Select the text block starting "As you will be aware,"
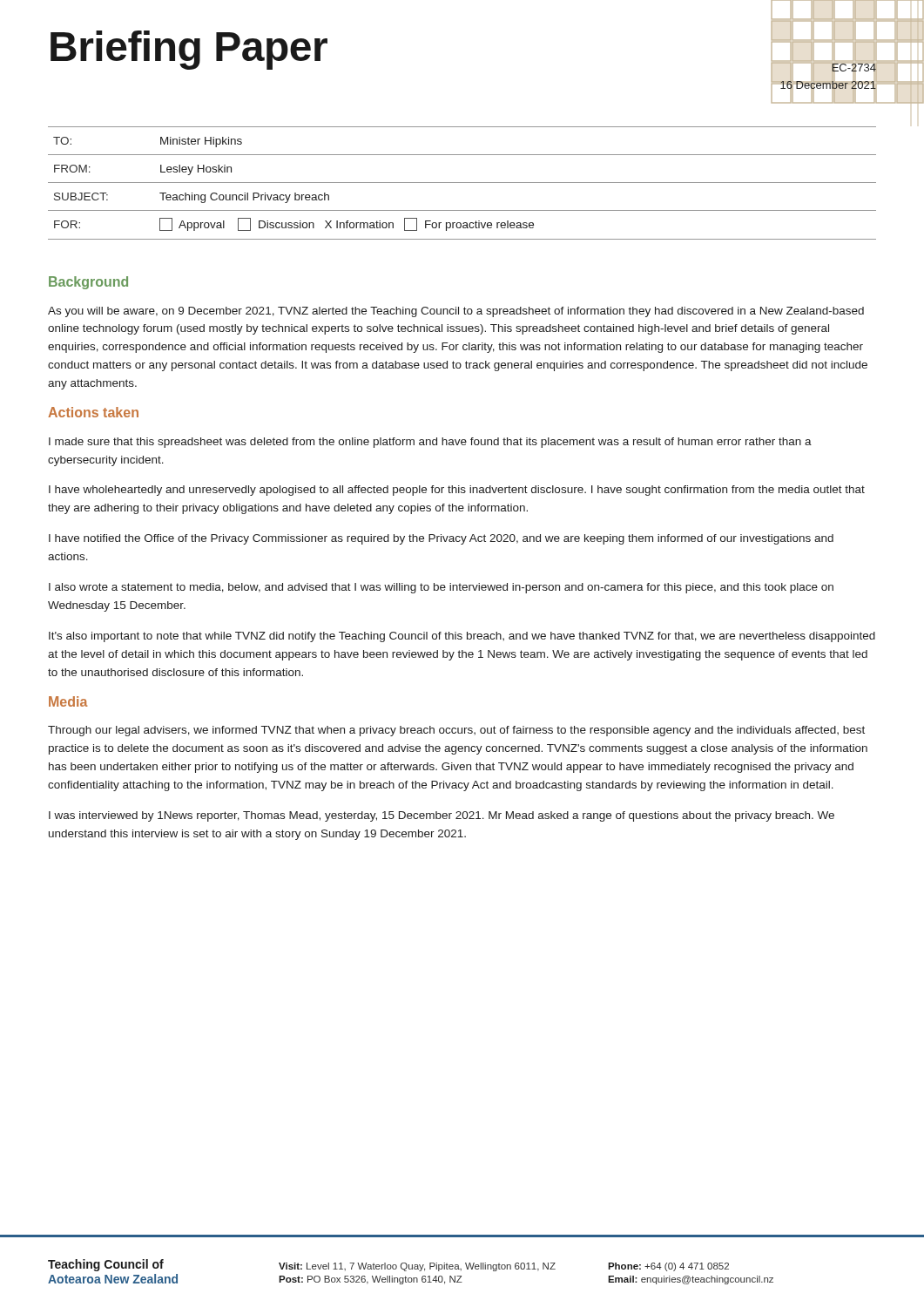 coord(462,347)
